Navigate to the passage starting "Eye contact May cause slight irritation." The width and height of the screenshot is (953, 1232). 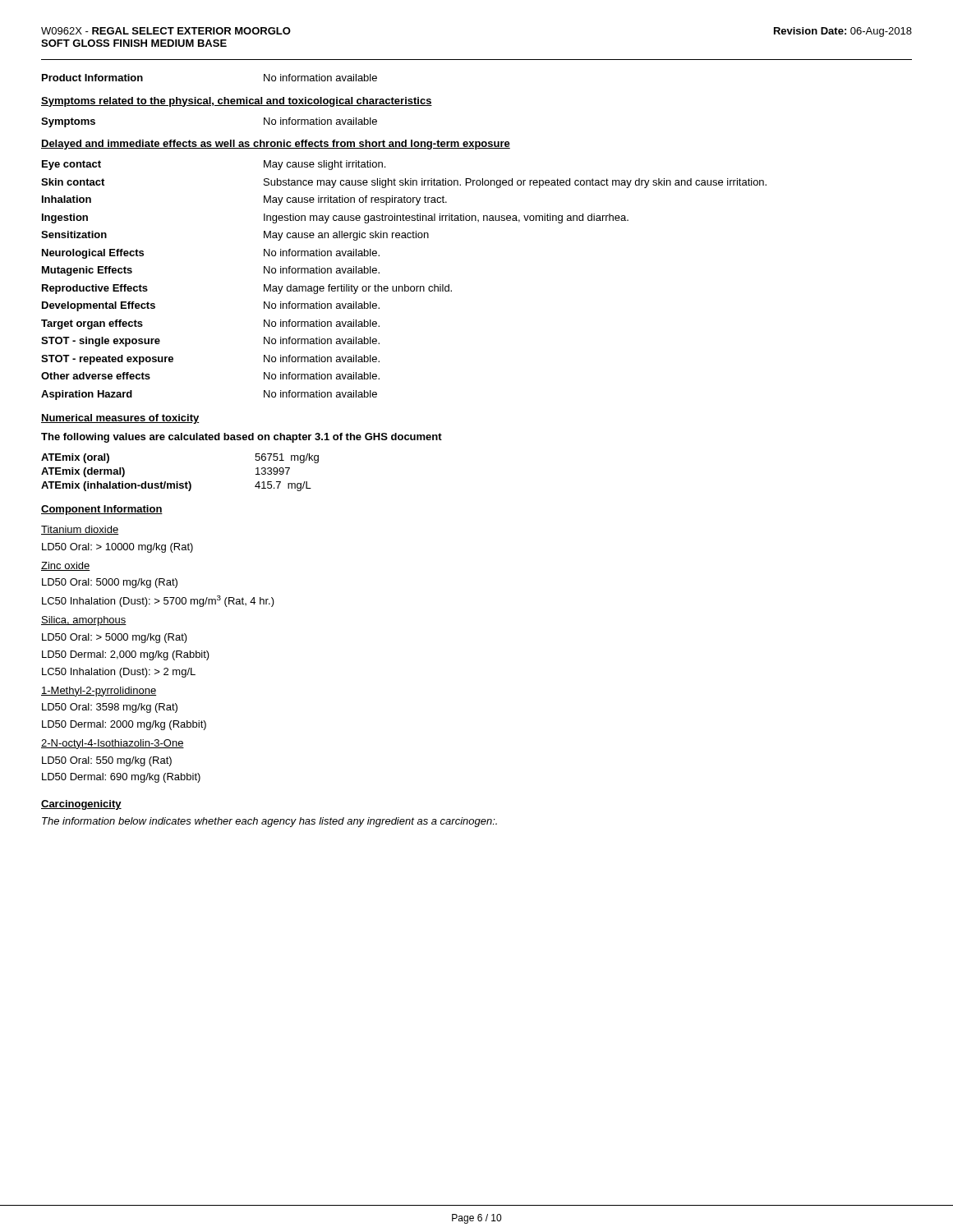pyautogui.click(x=69, y=165)
